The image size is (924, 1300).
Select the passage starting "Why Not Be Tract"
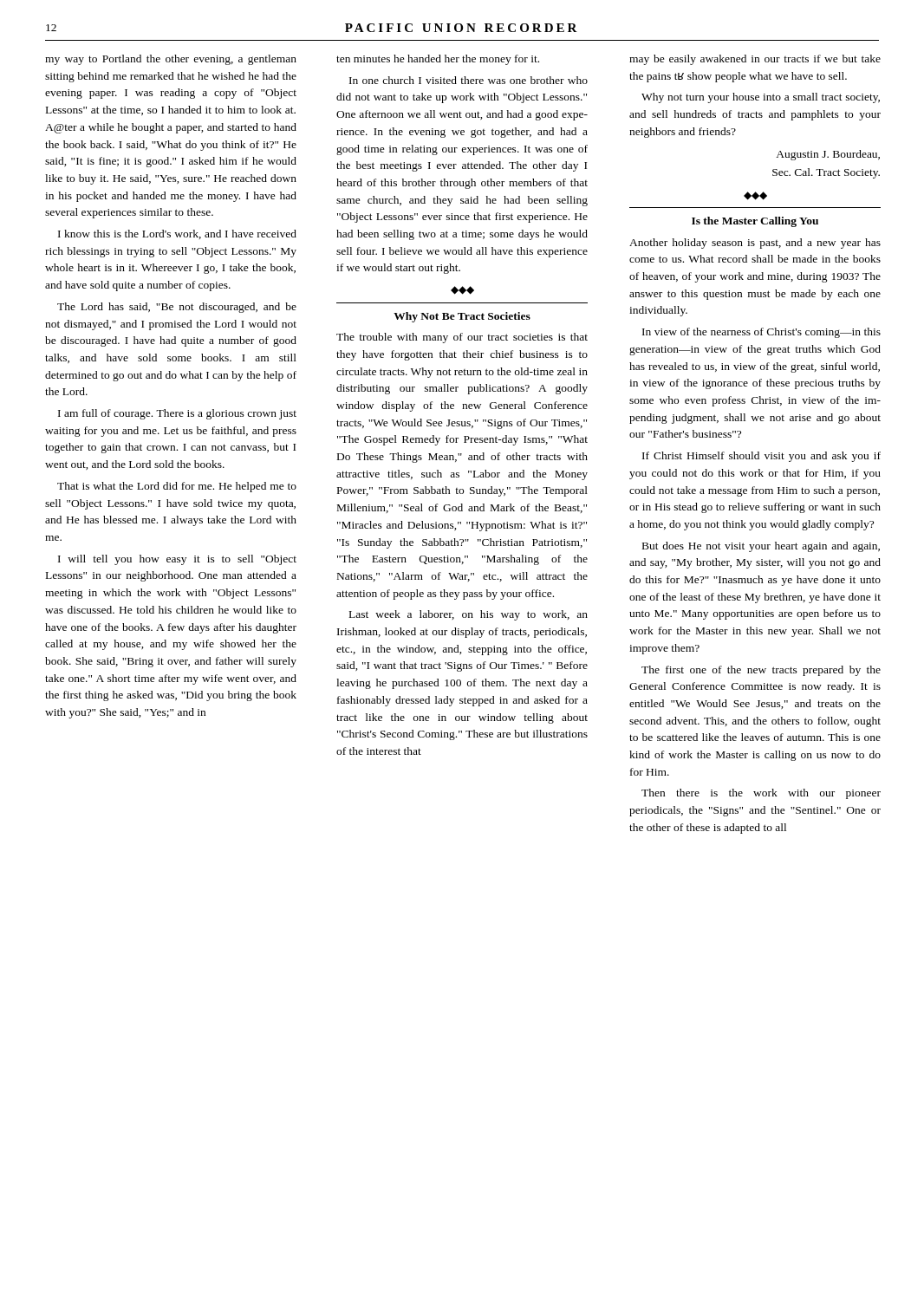pyautogui.click(x=462, y=316)
